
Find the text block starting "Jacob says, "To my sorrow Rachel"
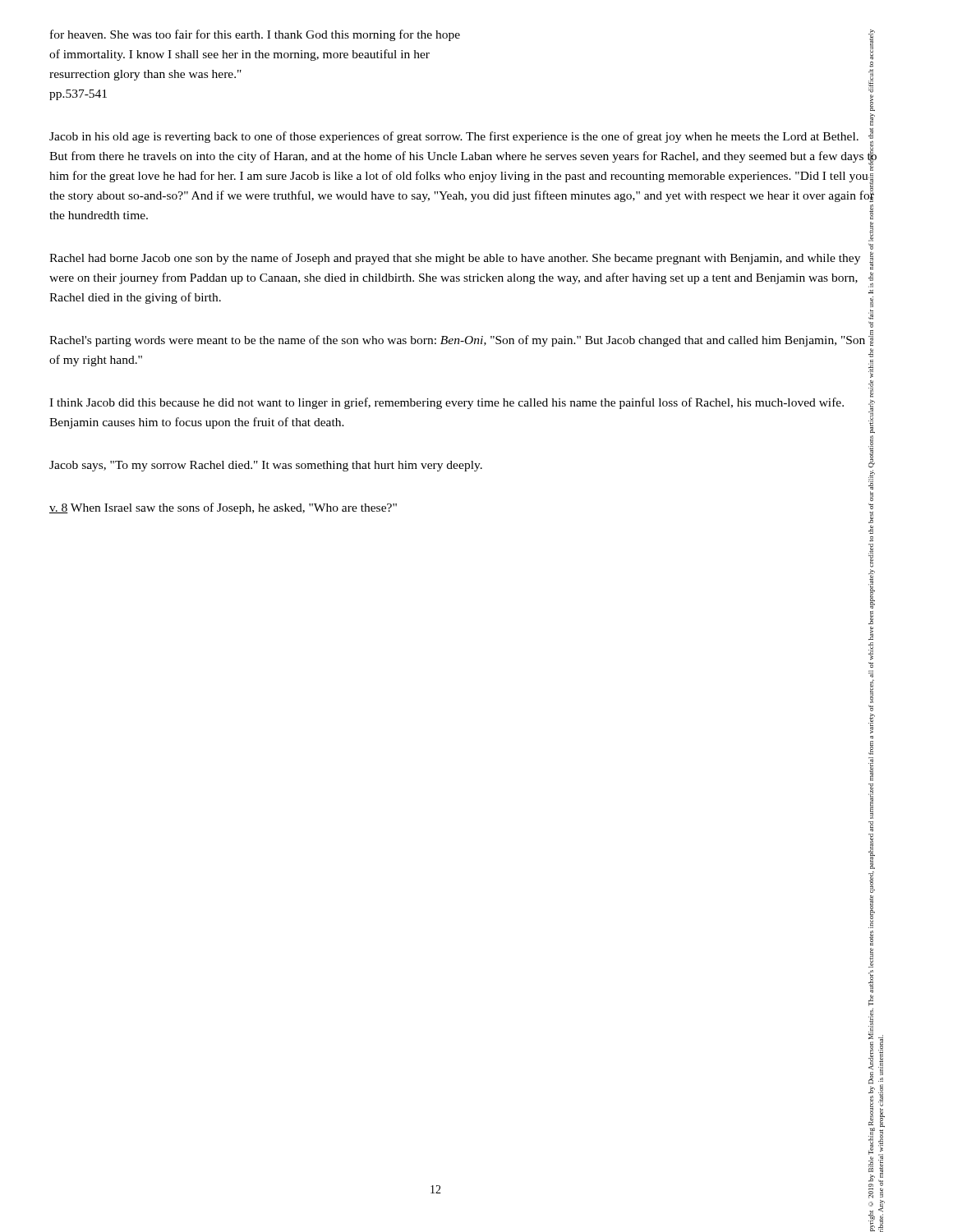coord(266,465)
